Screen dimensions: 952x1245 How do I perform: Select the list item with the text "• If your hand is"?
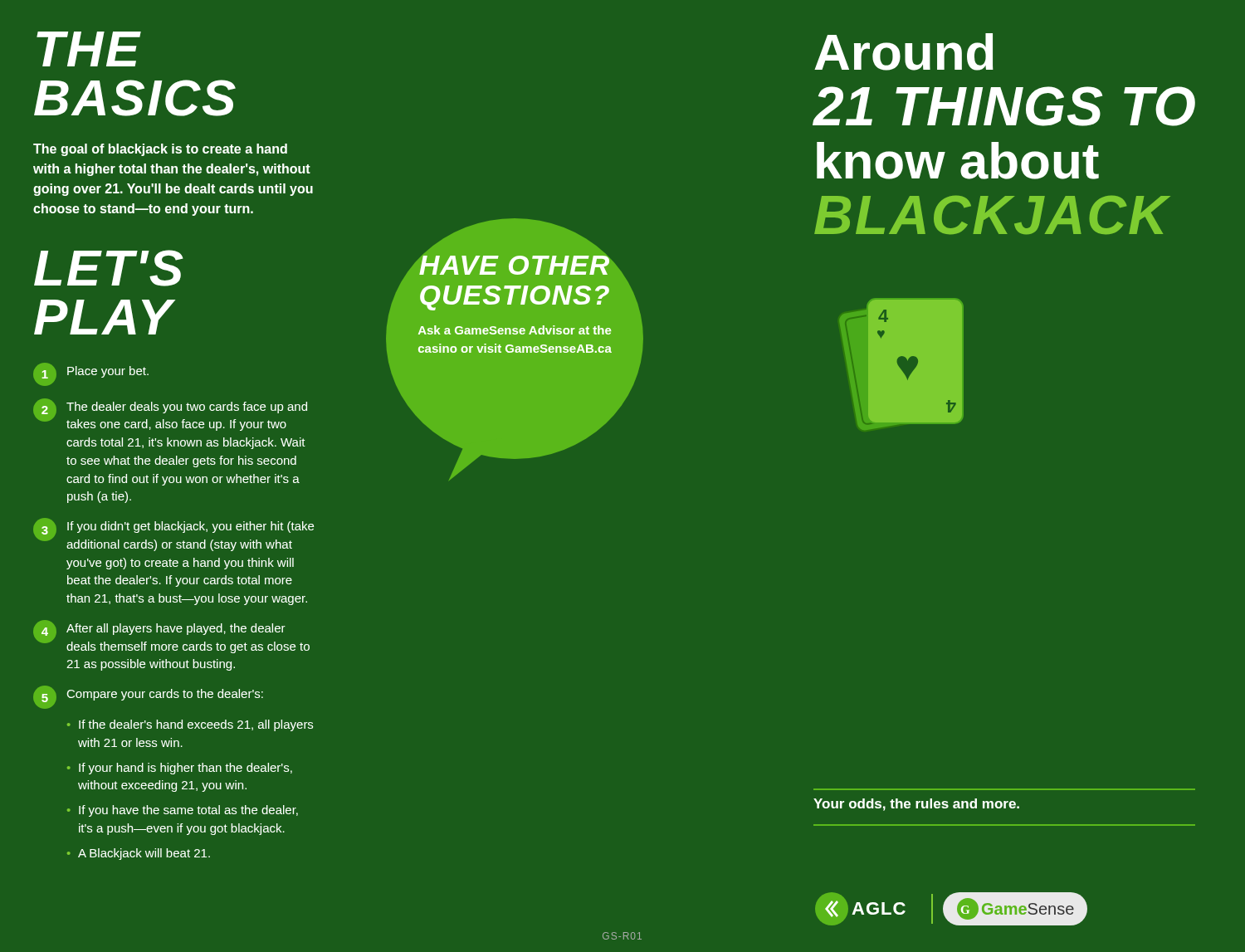[x=180, y=775]
